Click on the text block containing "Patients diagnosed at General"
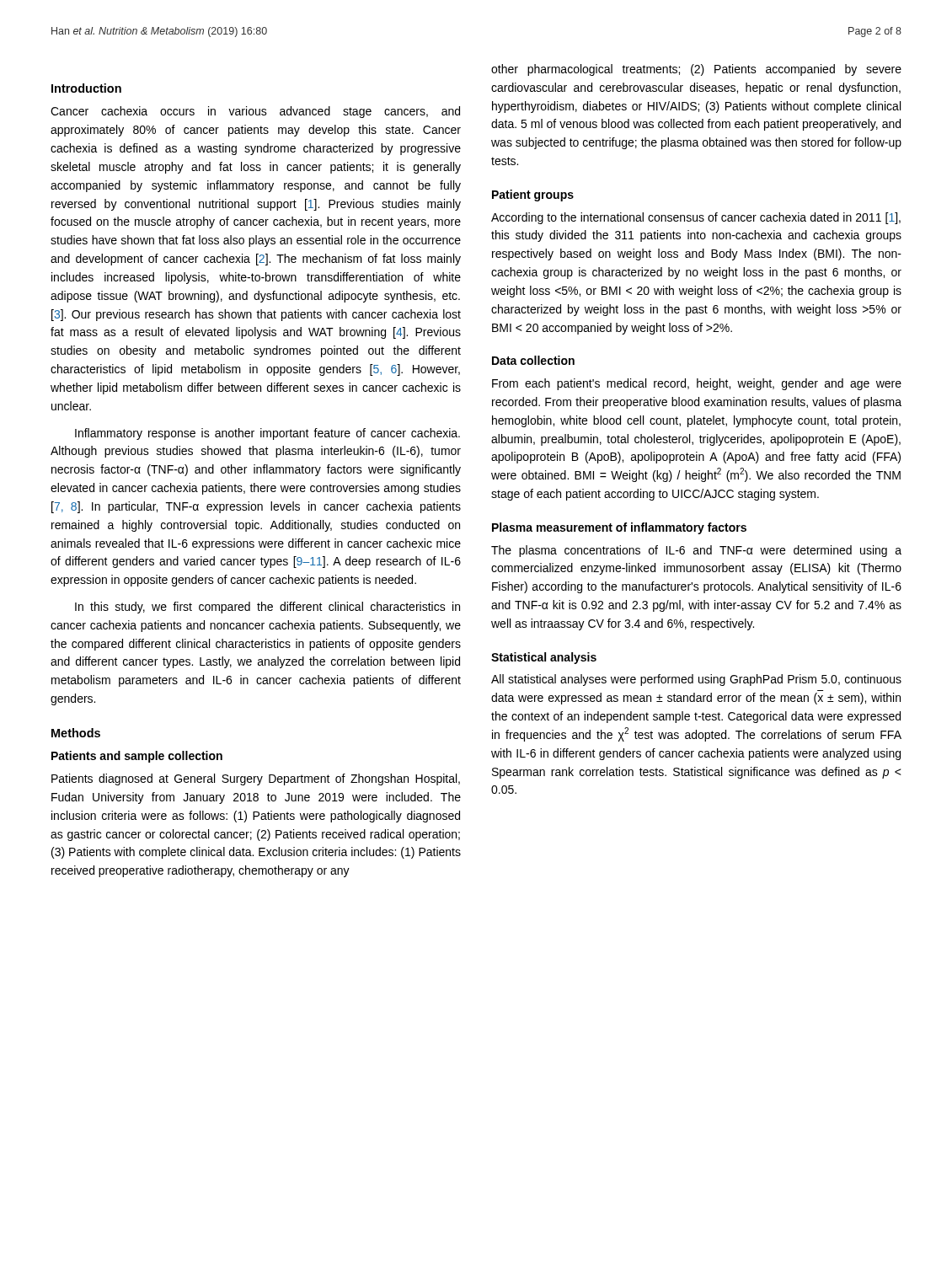This screenshot has width=952, height=1264. pyautogui.click(x=256, y=825)
